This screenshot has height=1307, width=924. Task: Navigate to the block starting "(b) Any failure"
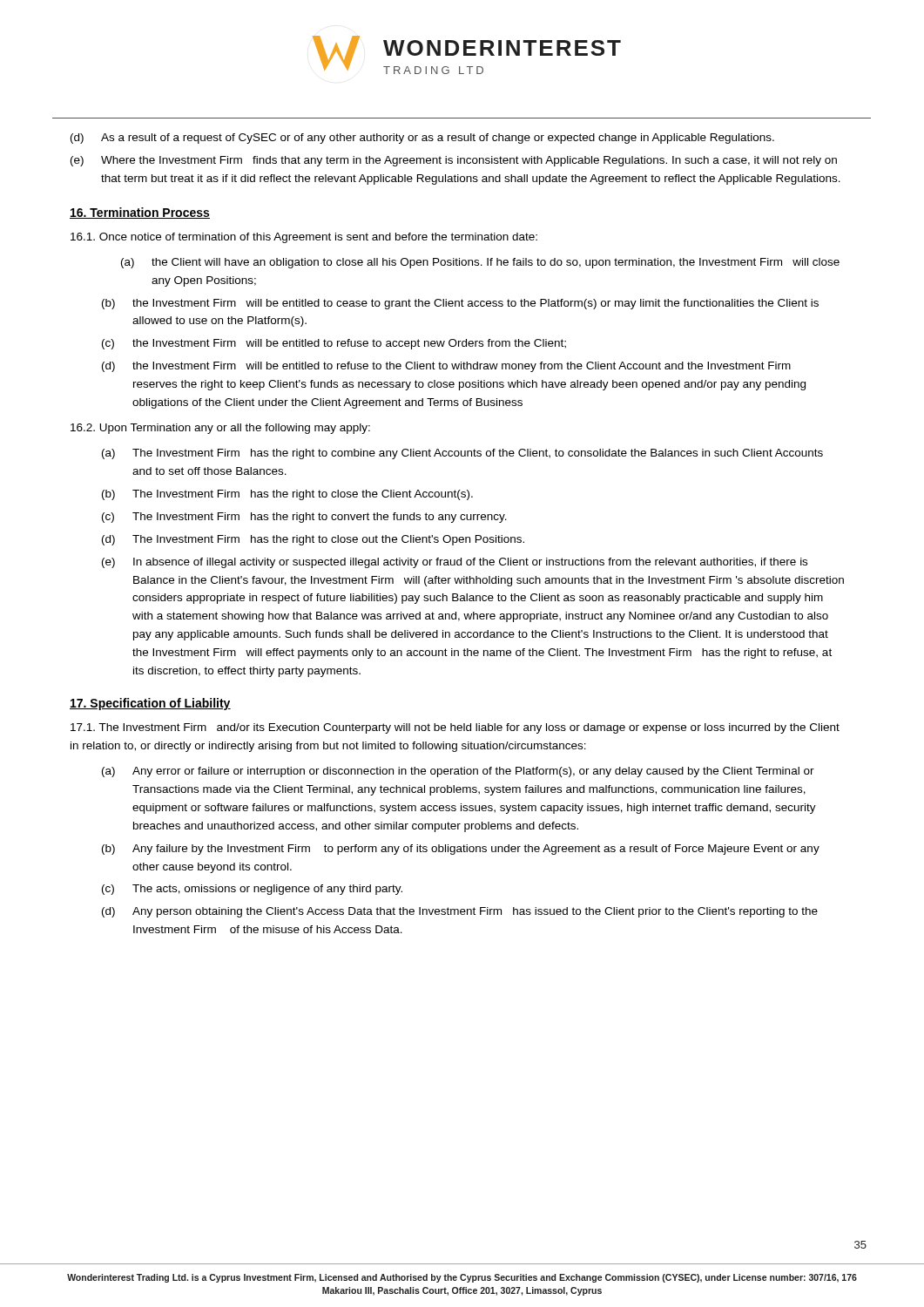pyautogui.click(x=473, y=858)
